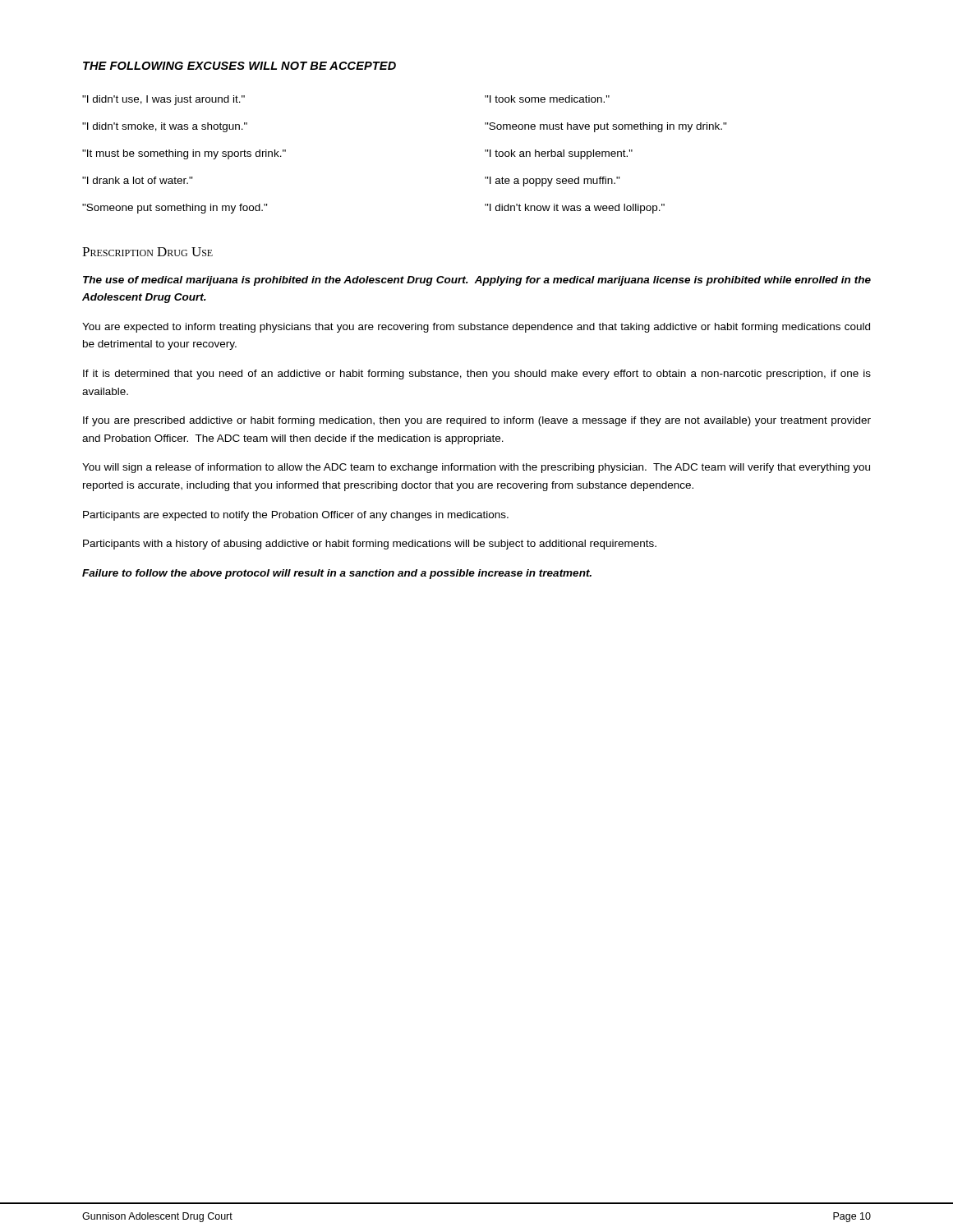Find the block on this page that starts ""Someone must have"
The height and width of the screenshot is (1232, 953).
[x=606, y=126]
